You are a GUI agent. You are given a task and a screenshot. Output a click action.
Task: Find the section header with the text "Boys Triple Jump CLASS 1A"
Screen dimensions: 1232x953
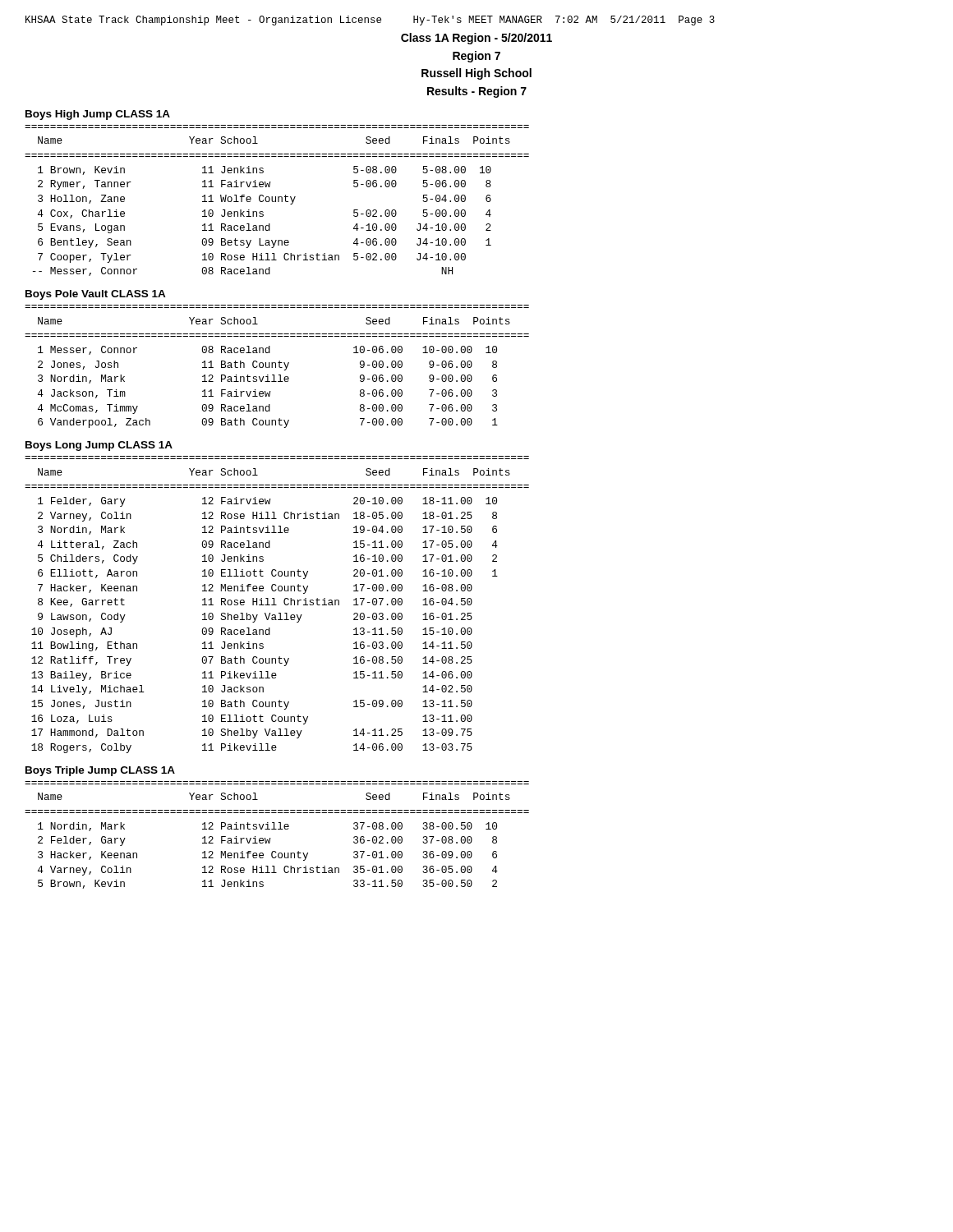click(x=100, y=770)
